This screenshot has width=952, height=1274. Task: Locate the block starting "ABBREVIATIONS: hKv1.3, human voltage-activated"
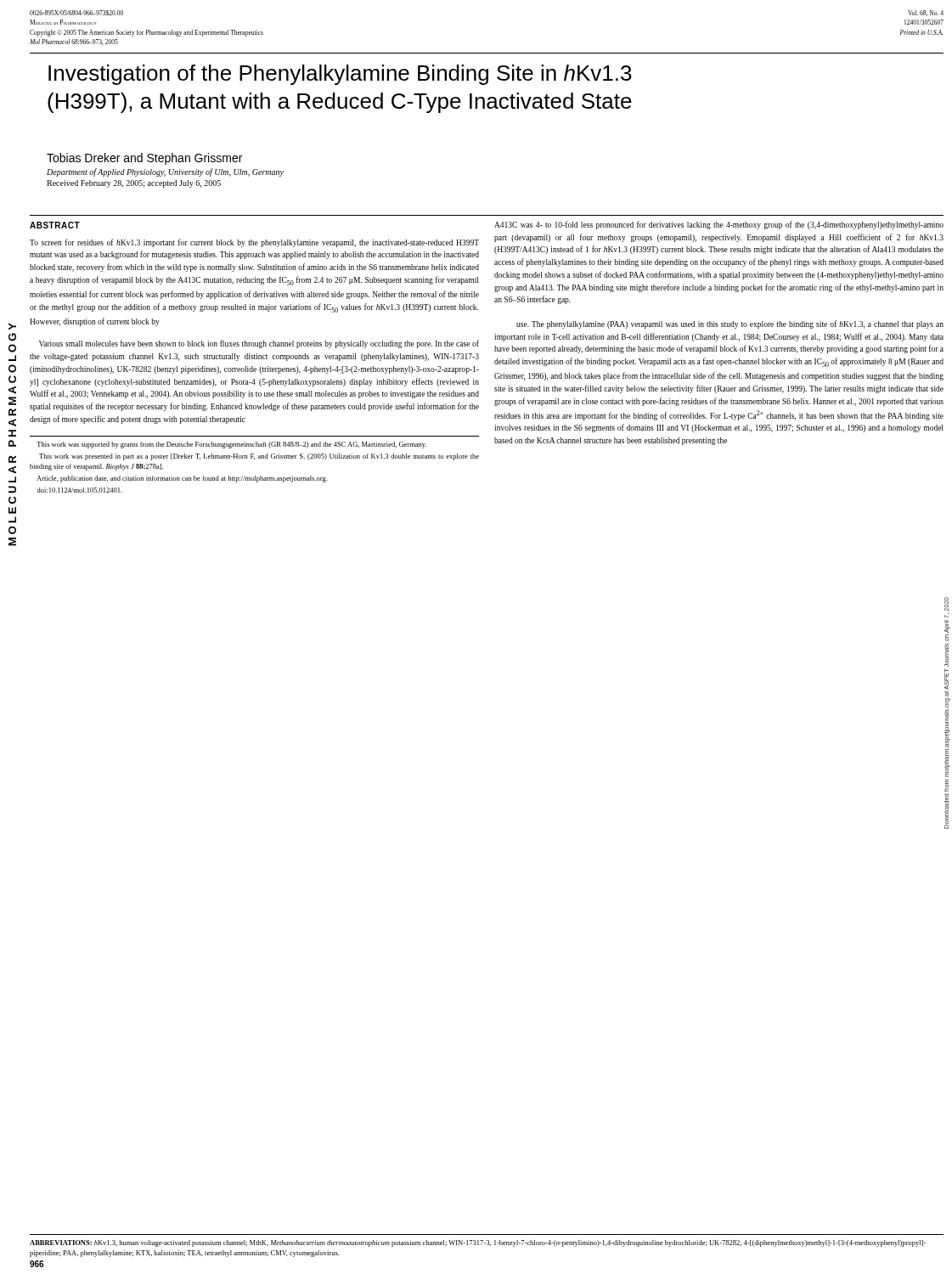tap(478, 1248)
